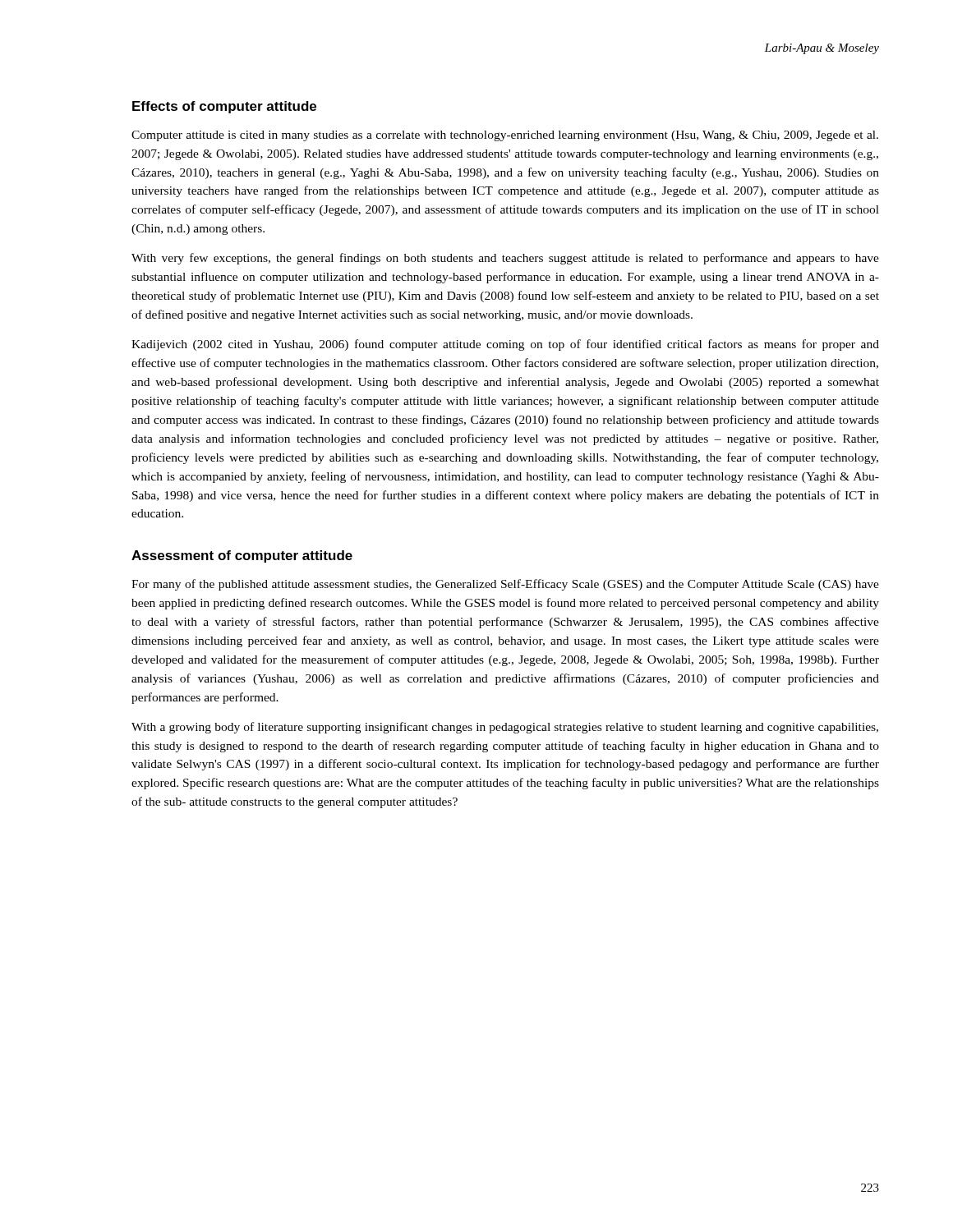The image size is (953, 1232).
Task: Locate the text block with the text "Kadijevich (2002 cited in Yushau, 2006) found"
Action: pyautogui.click(x=505, y=428)
